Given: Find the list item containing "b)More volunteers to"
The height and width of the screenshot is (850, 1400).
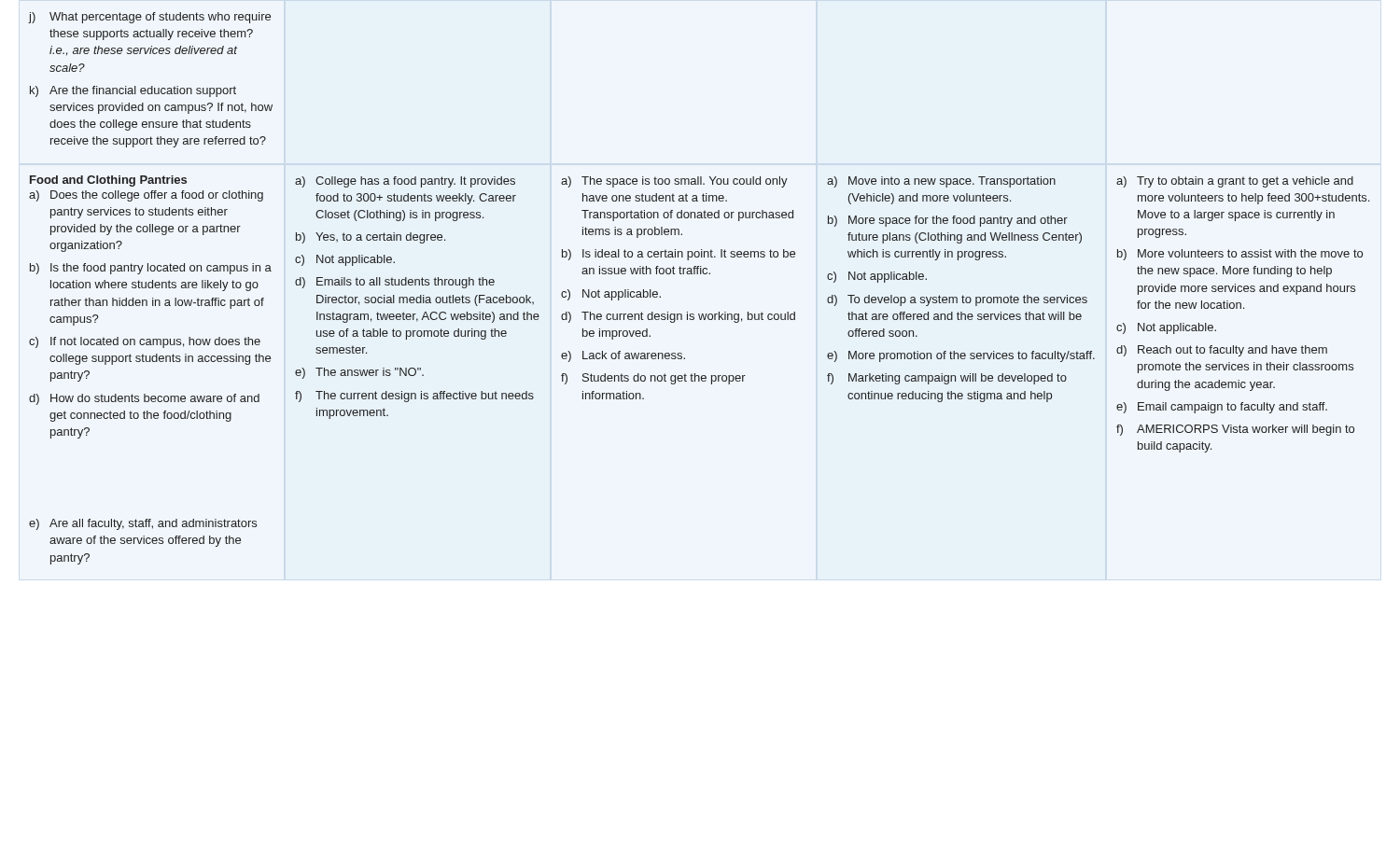Looking at the screenshot, I should point(1244,280).
